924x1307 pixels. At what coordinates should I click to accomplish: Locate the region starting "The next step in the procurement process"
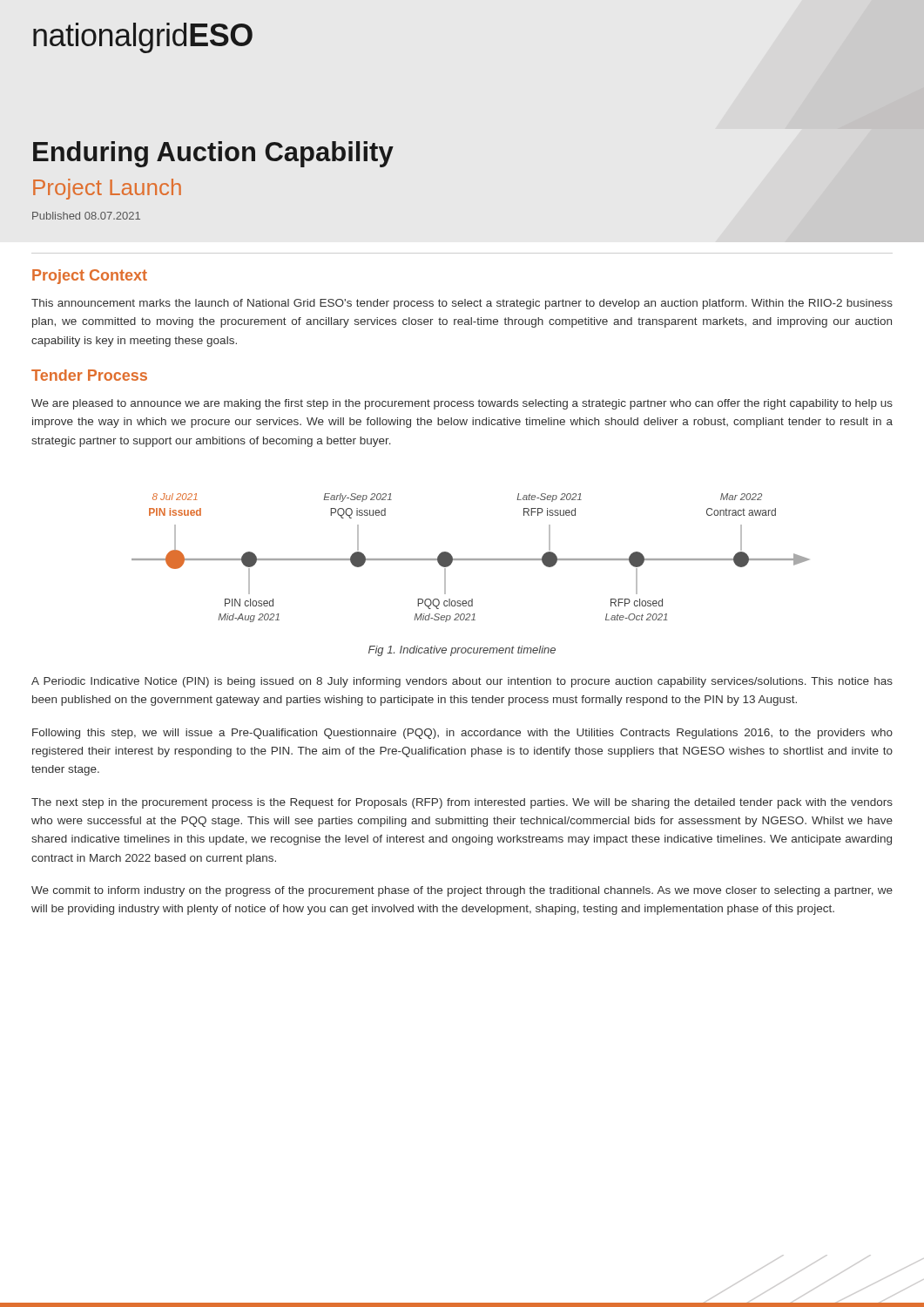[462, 830]
